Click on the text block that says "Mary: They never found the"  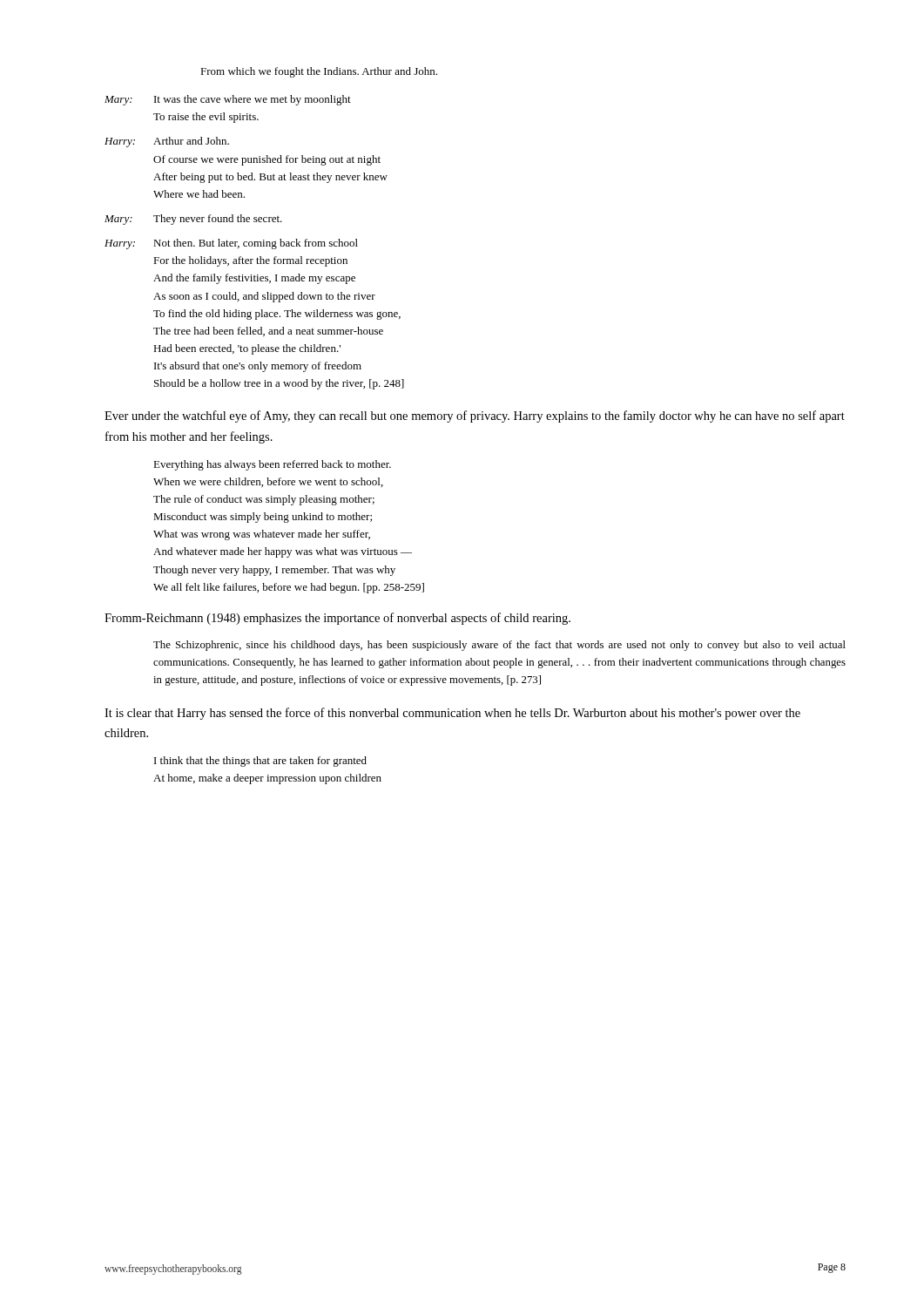click(193, 220)
